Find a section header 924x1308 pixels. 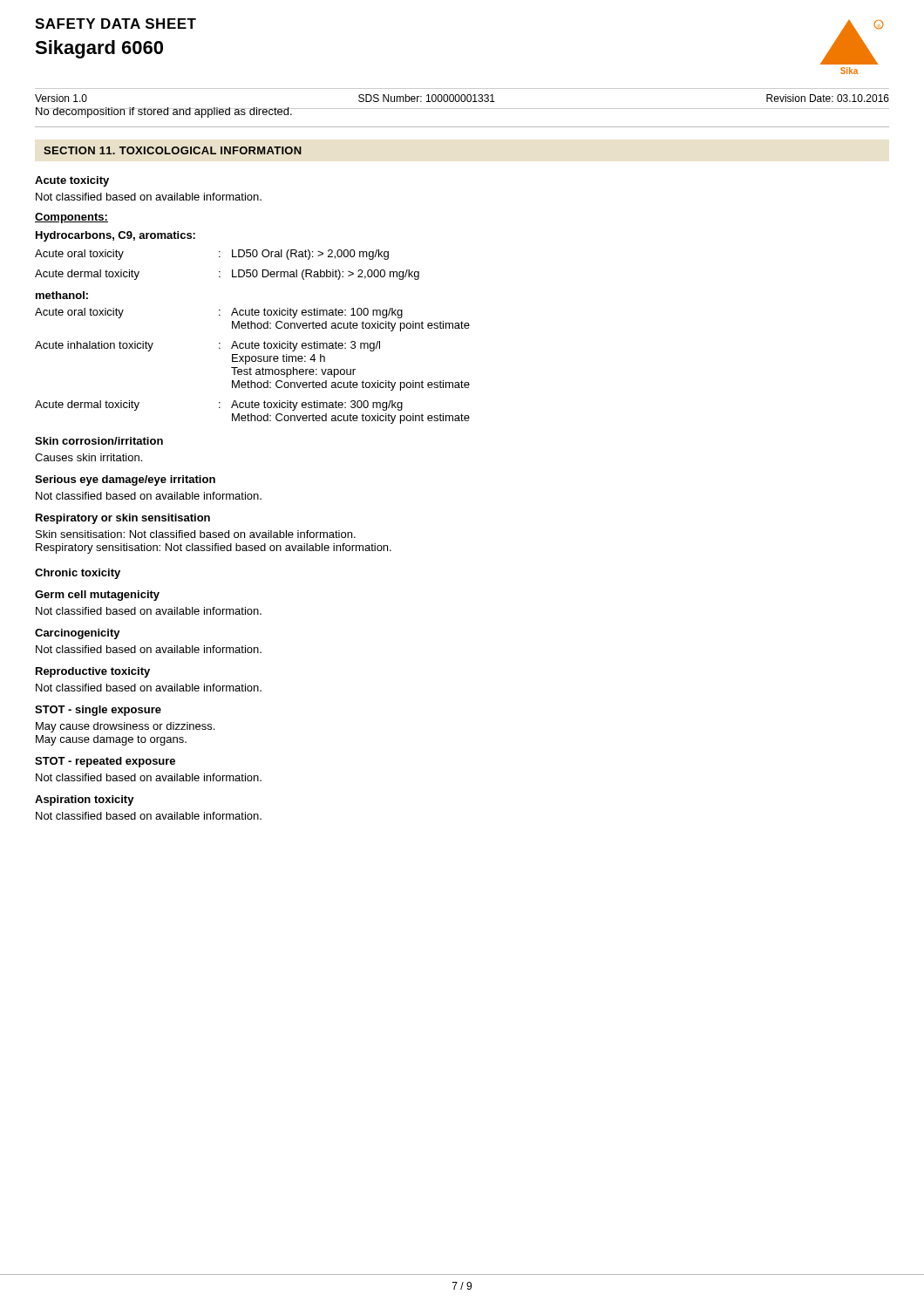pyautogui.click(x=173, y=150)
